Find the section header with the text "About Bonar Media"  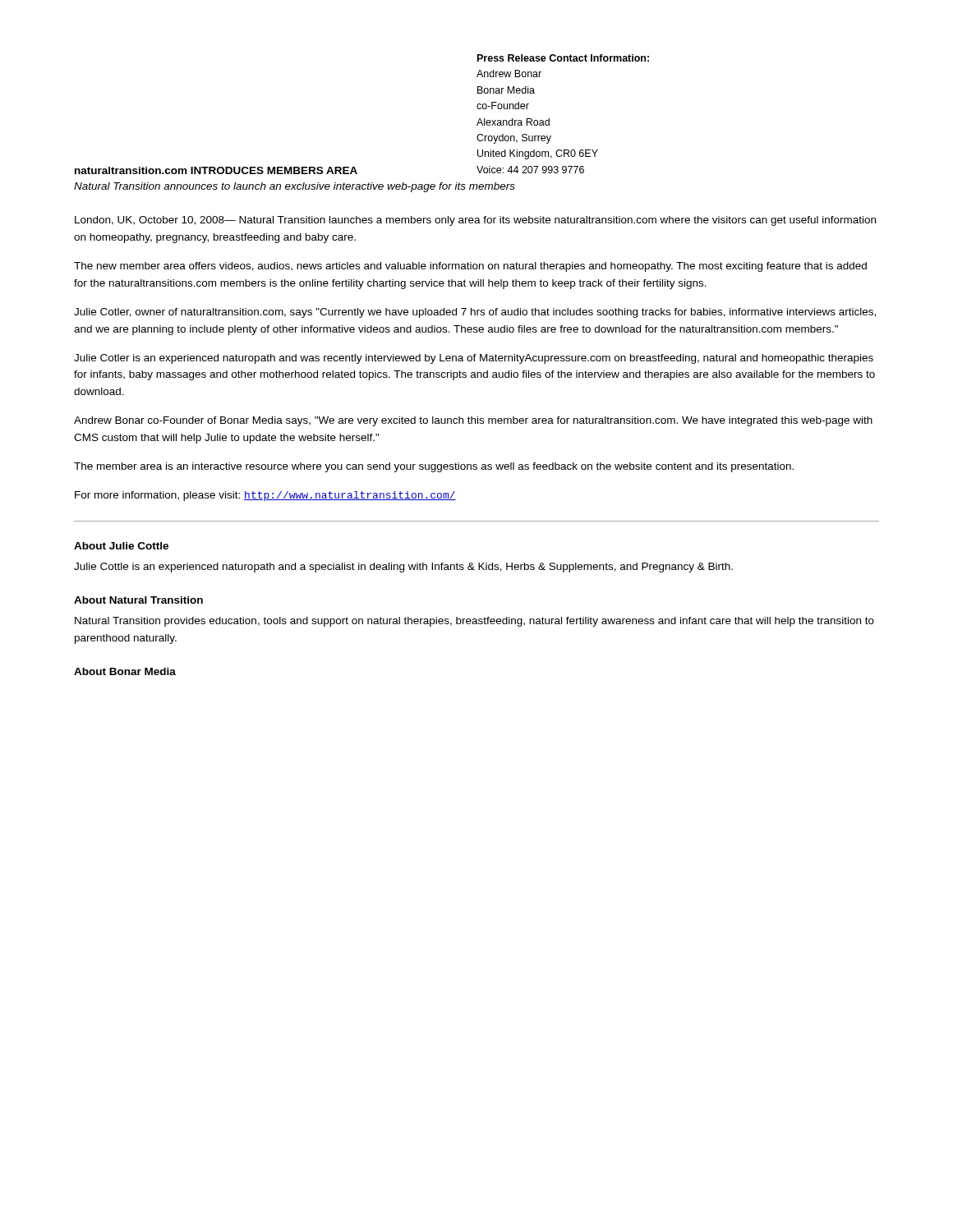click(x=125, y=671)
